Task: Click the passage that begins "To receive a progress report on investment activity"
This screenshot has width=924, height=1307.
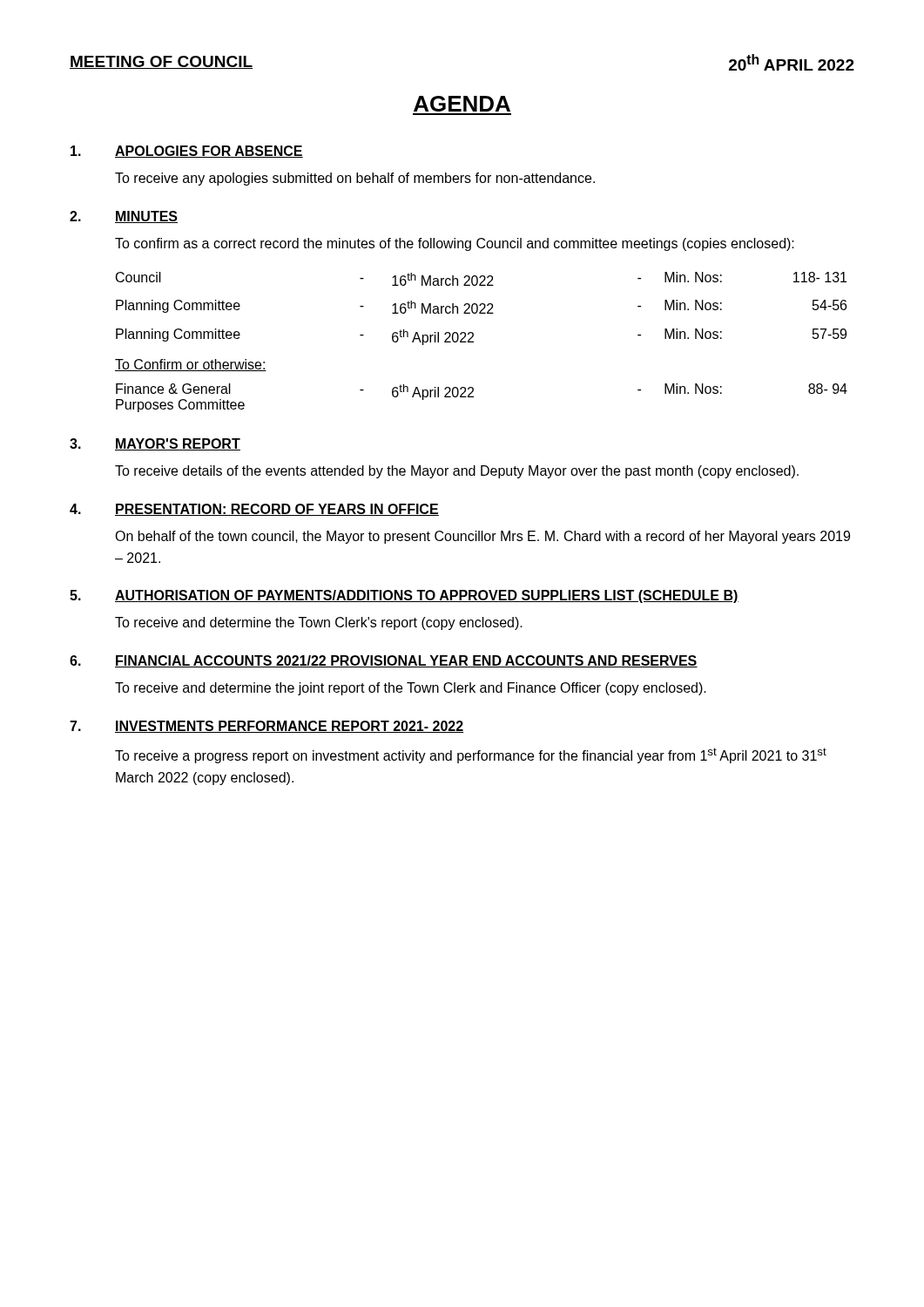Action: pyautogui.click(x=471, y=765)
